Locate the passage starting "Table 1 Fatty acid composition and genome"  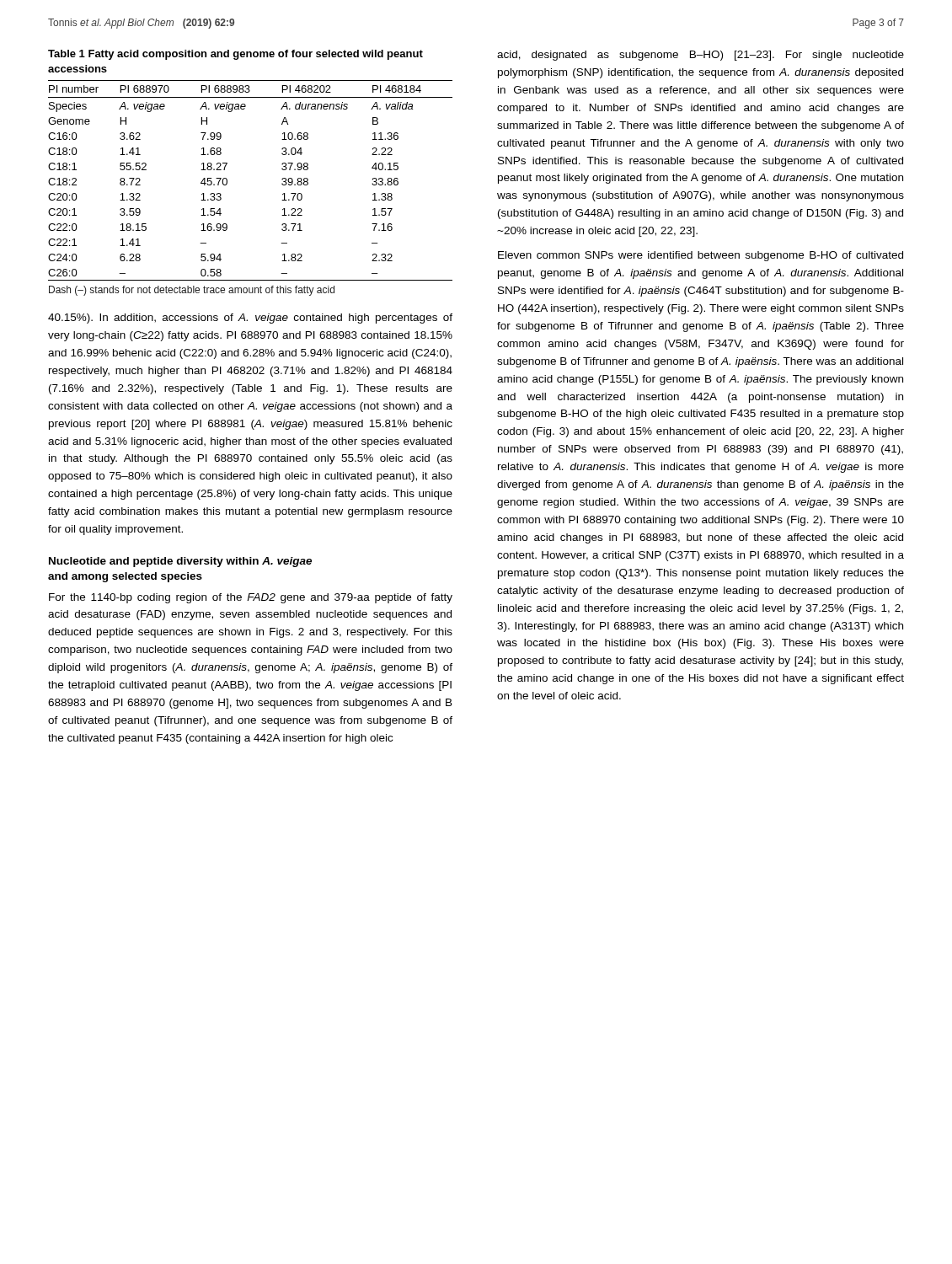pyautogui.click(x=235, y=61)
